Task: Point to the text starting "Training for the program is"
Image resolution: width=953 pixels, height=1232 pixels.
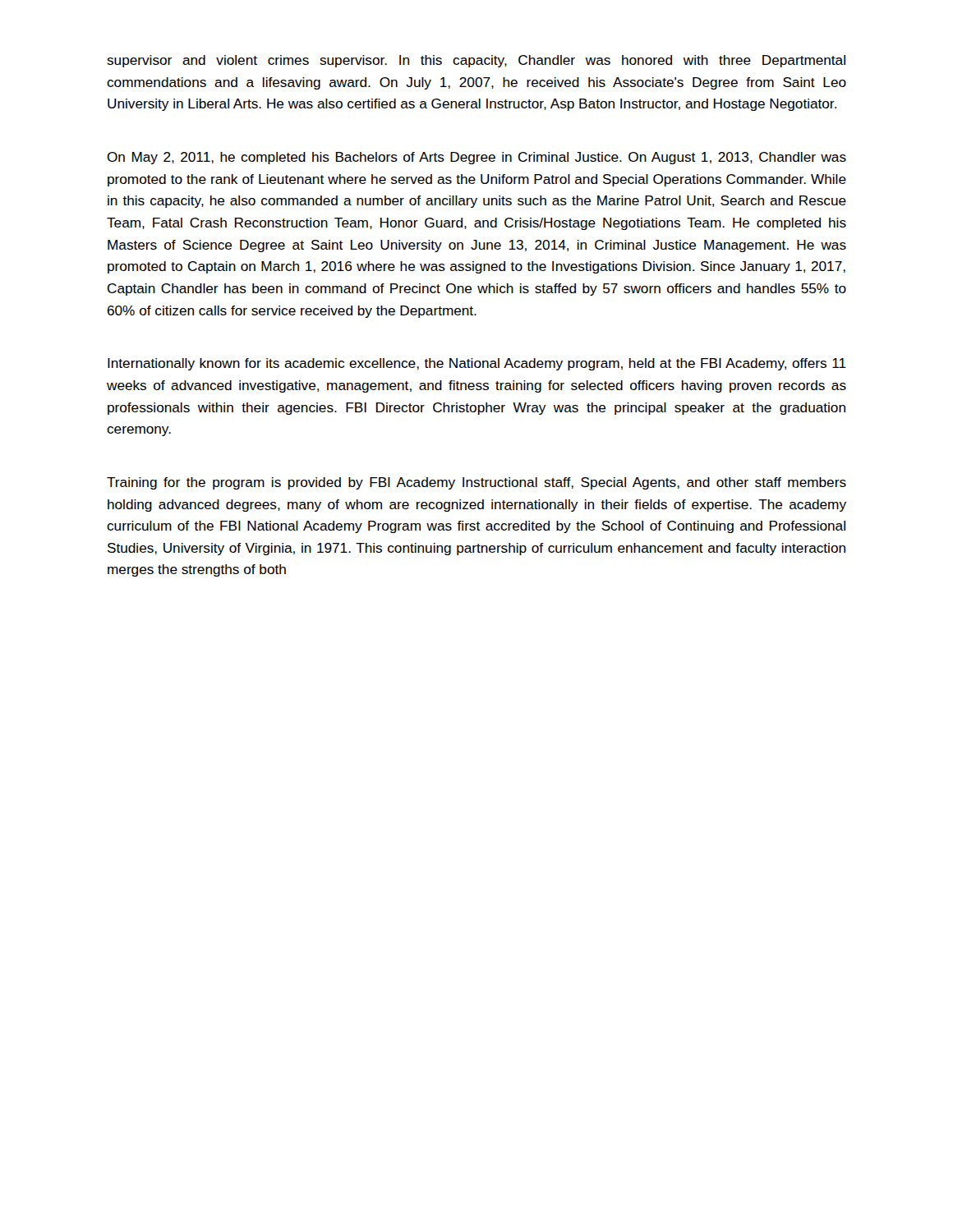Action: pyautogui.click(x=476, y=526)
